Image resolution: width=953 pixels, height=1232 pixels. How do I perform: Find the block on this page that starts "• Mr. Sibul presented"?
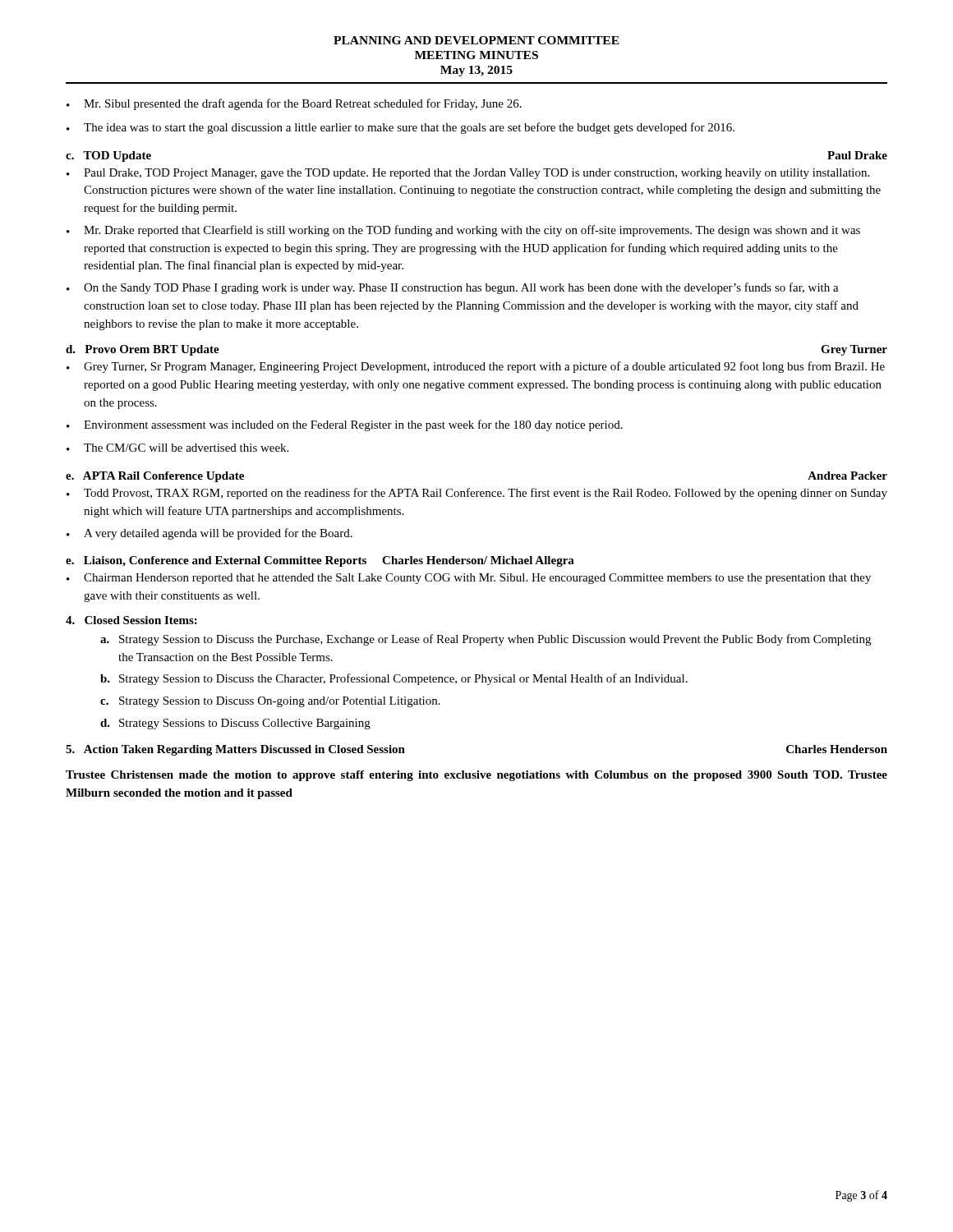(x=294, y=105)
